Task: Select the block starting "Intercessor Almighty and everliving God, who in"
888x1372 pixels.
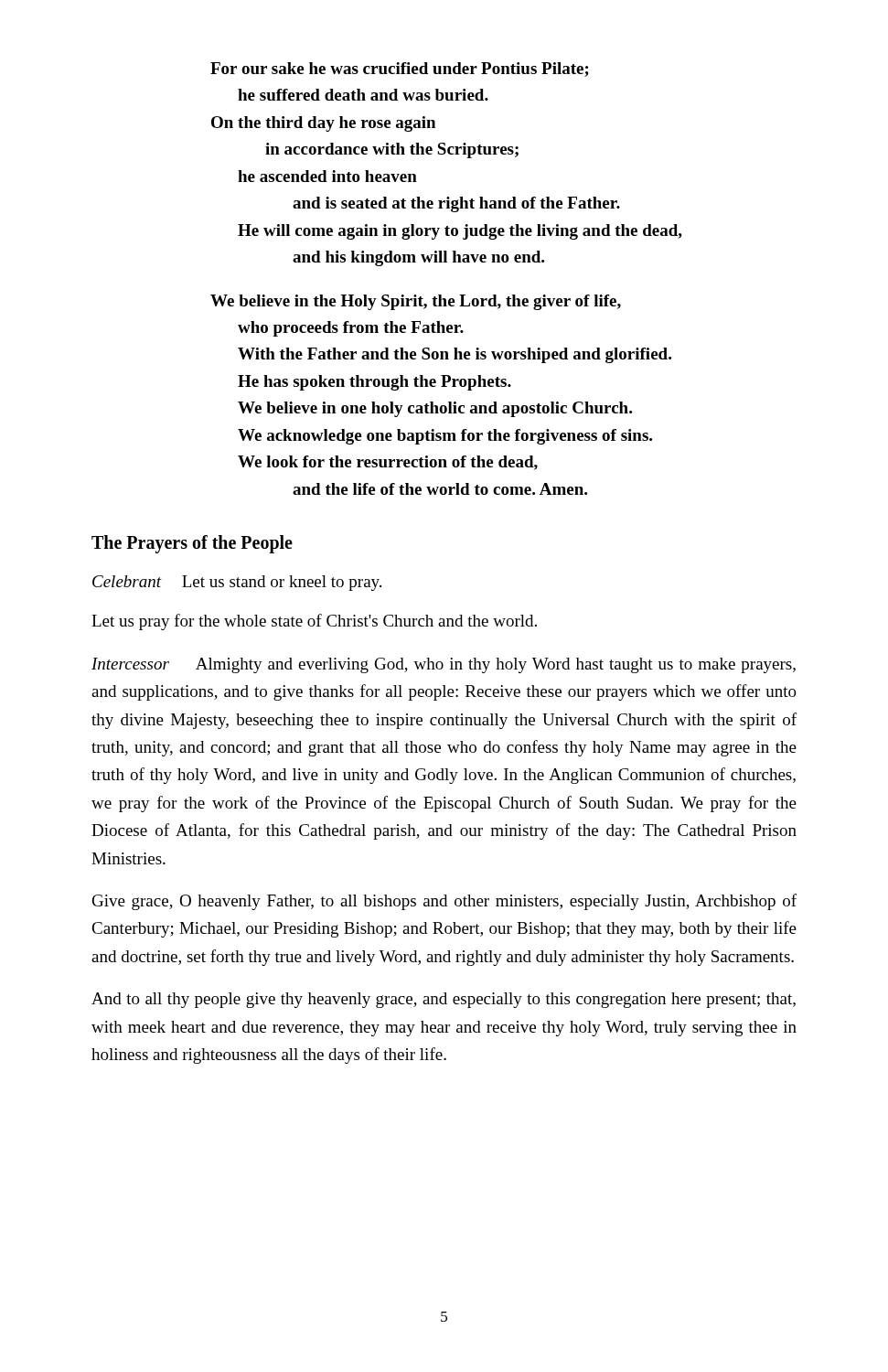Action: (444, 761)
